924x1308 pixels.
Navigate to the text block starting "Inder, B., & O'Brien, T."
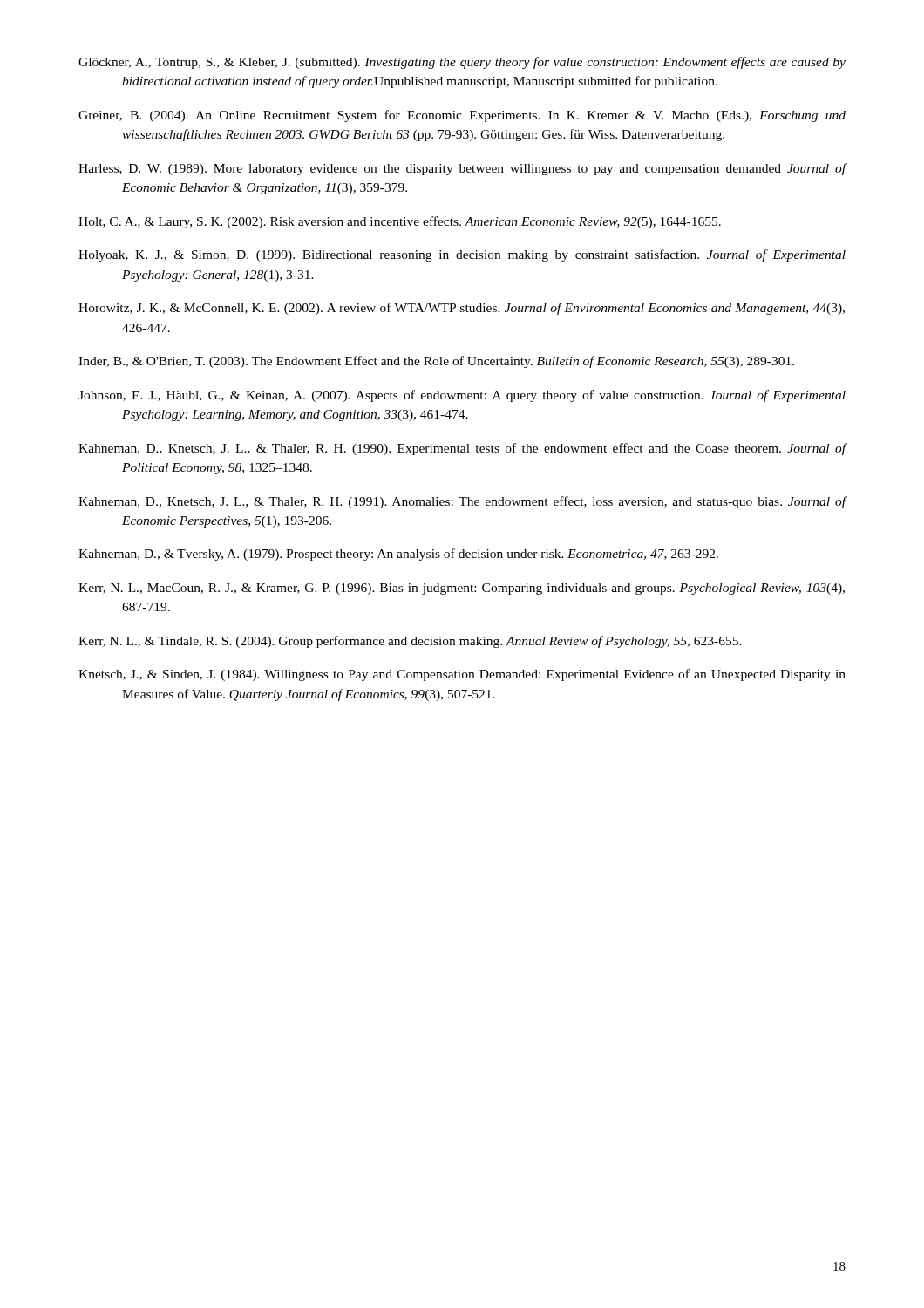click(x=437, y=361)
